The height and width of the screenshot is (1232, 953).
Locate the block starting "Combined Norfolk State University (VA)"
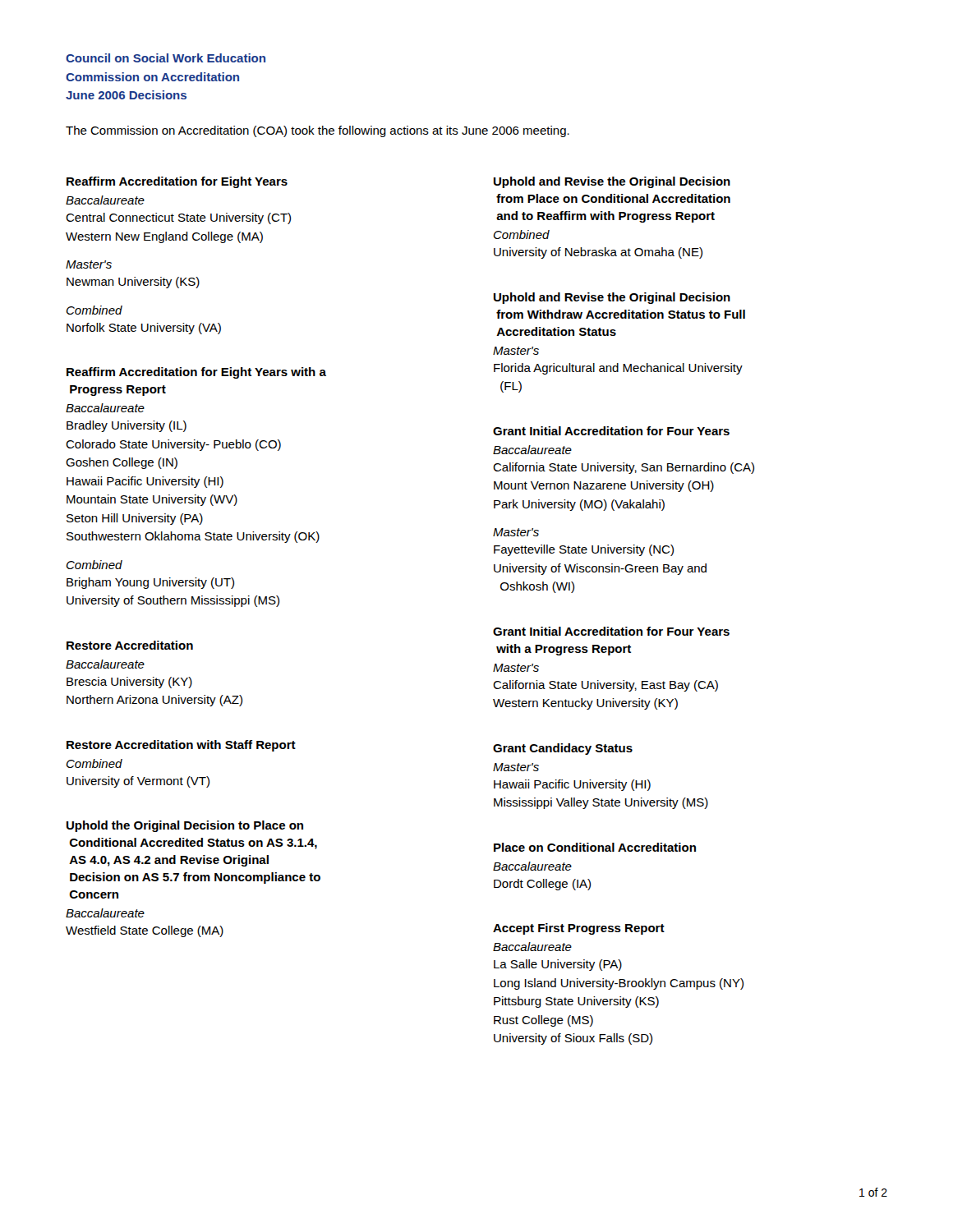pos(94,310)
